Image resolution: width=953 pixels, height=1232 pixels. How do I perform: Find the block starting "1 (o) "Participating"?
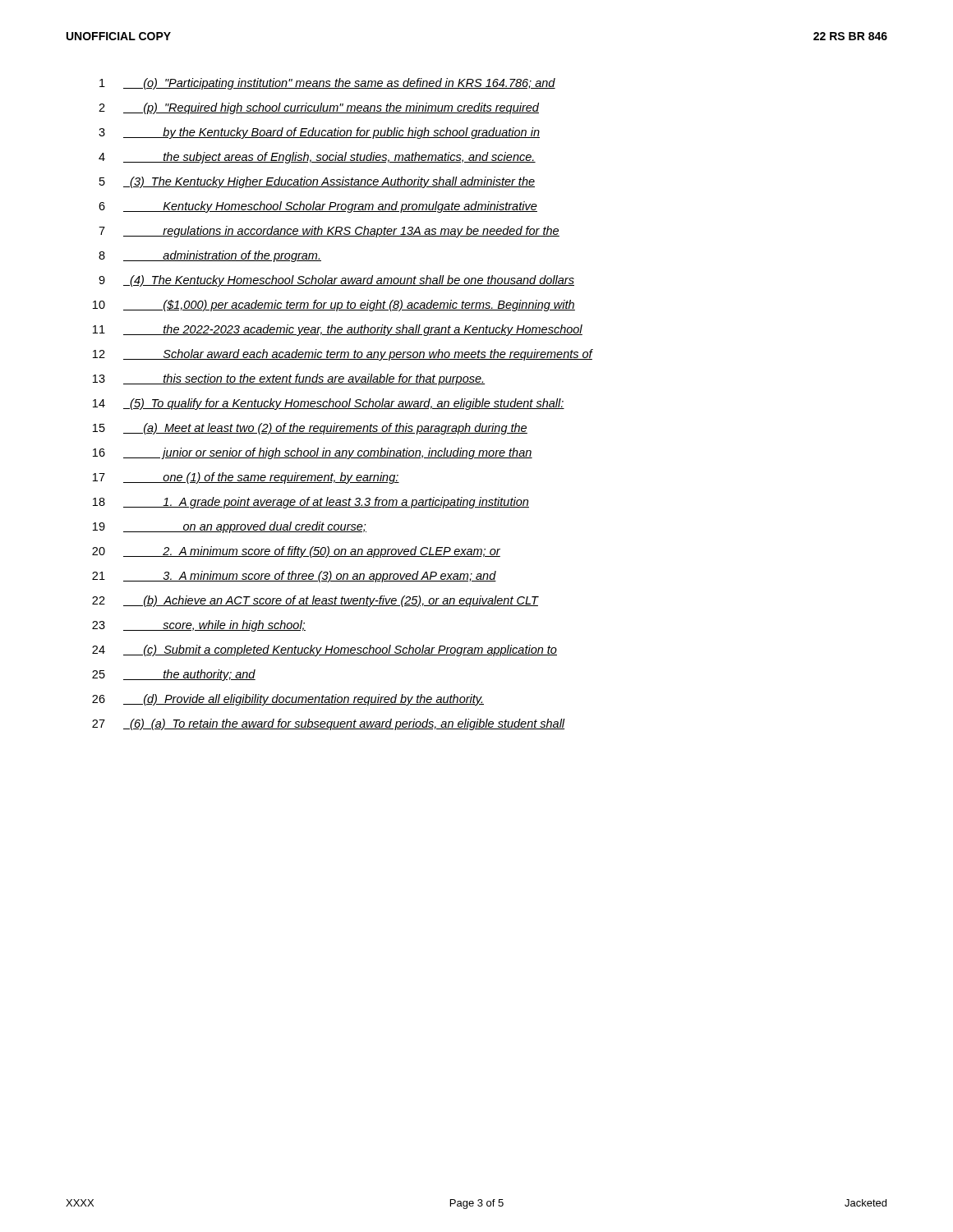[476, 83]
